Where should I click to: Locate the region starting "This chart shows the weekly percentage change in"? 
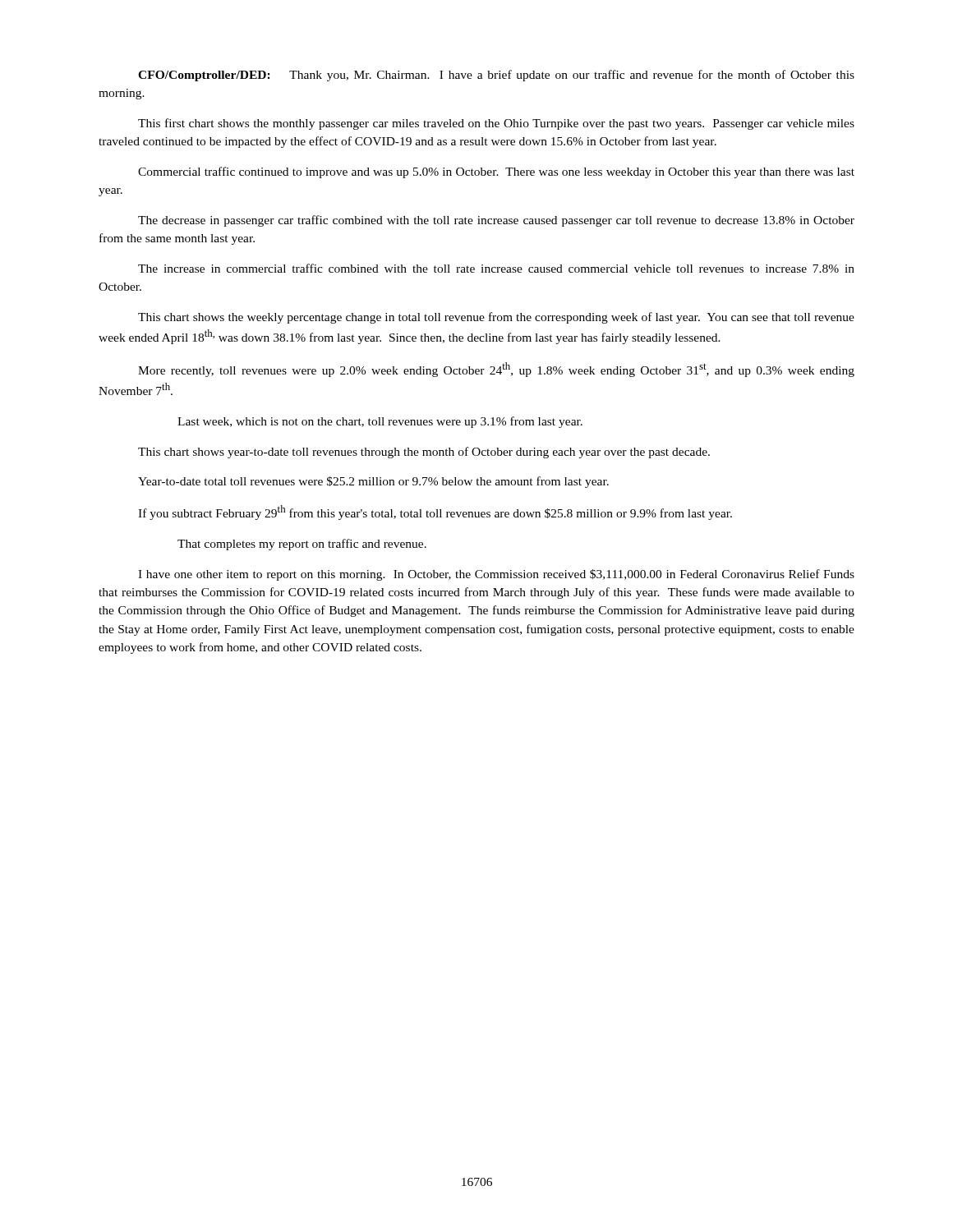click(476, 327)
